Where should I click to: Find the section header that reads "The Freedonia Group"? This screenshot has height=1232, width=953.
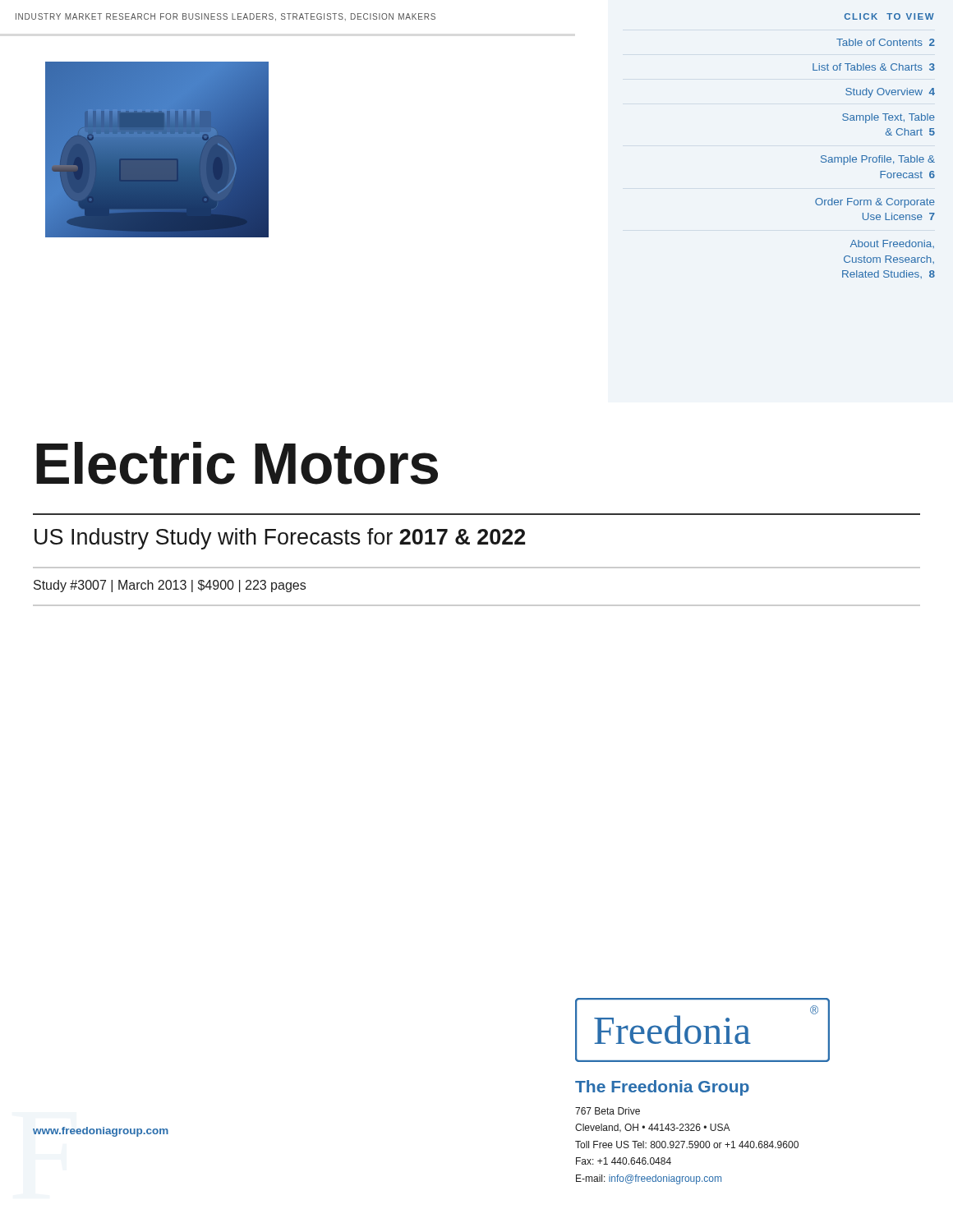[x=662, y=1086]
